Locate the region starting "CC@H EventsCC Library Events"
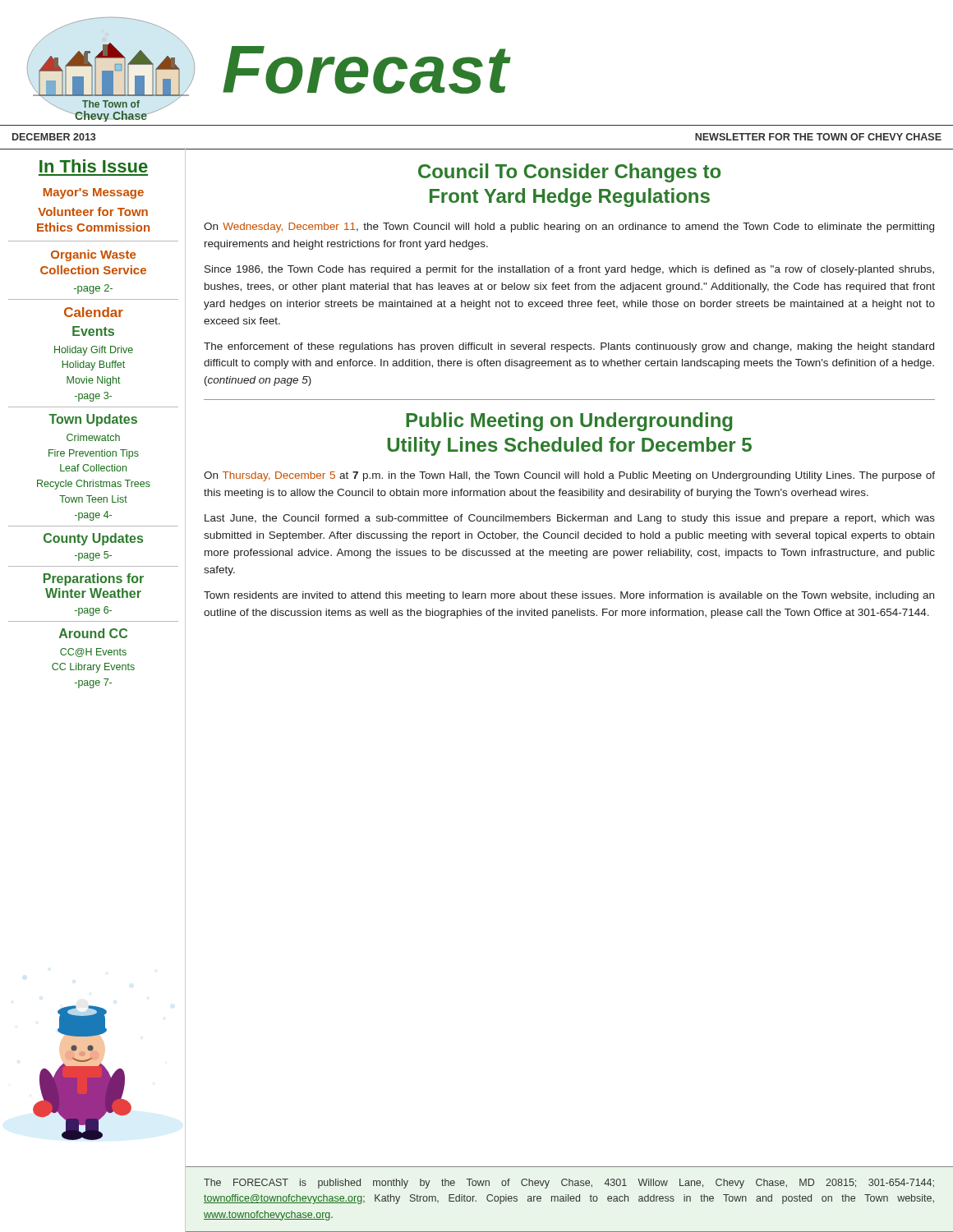The height and width of the screenshot is (1232, 953). pyautogui.click(x=93, y=659)
